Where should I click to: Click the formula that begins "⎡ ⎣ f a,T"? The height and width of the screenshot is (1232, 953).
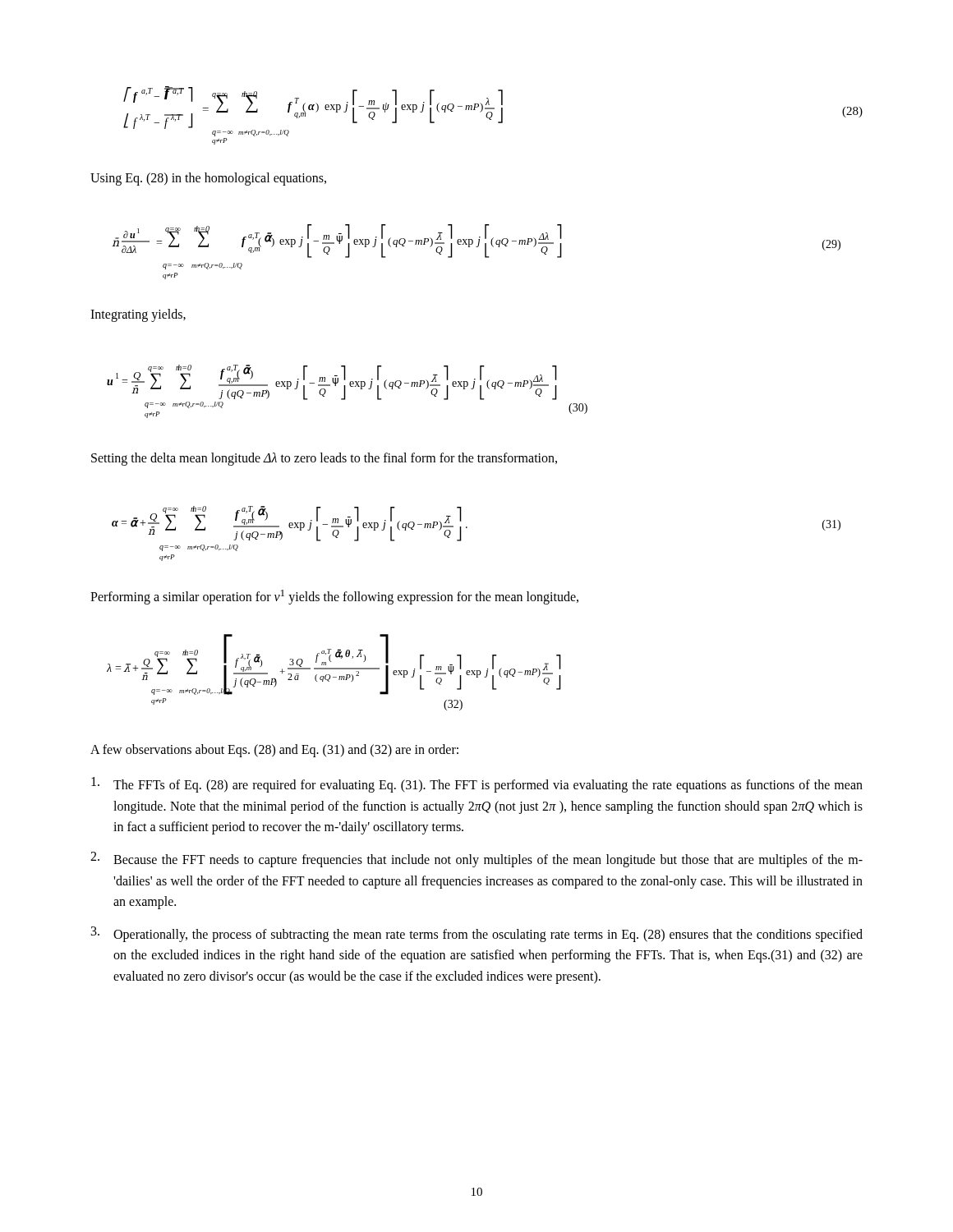[x=493, y=111]
